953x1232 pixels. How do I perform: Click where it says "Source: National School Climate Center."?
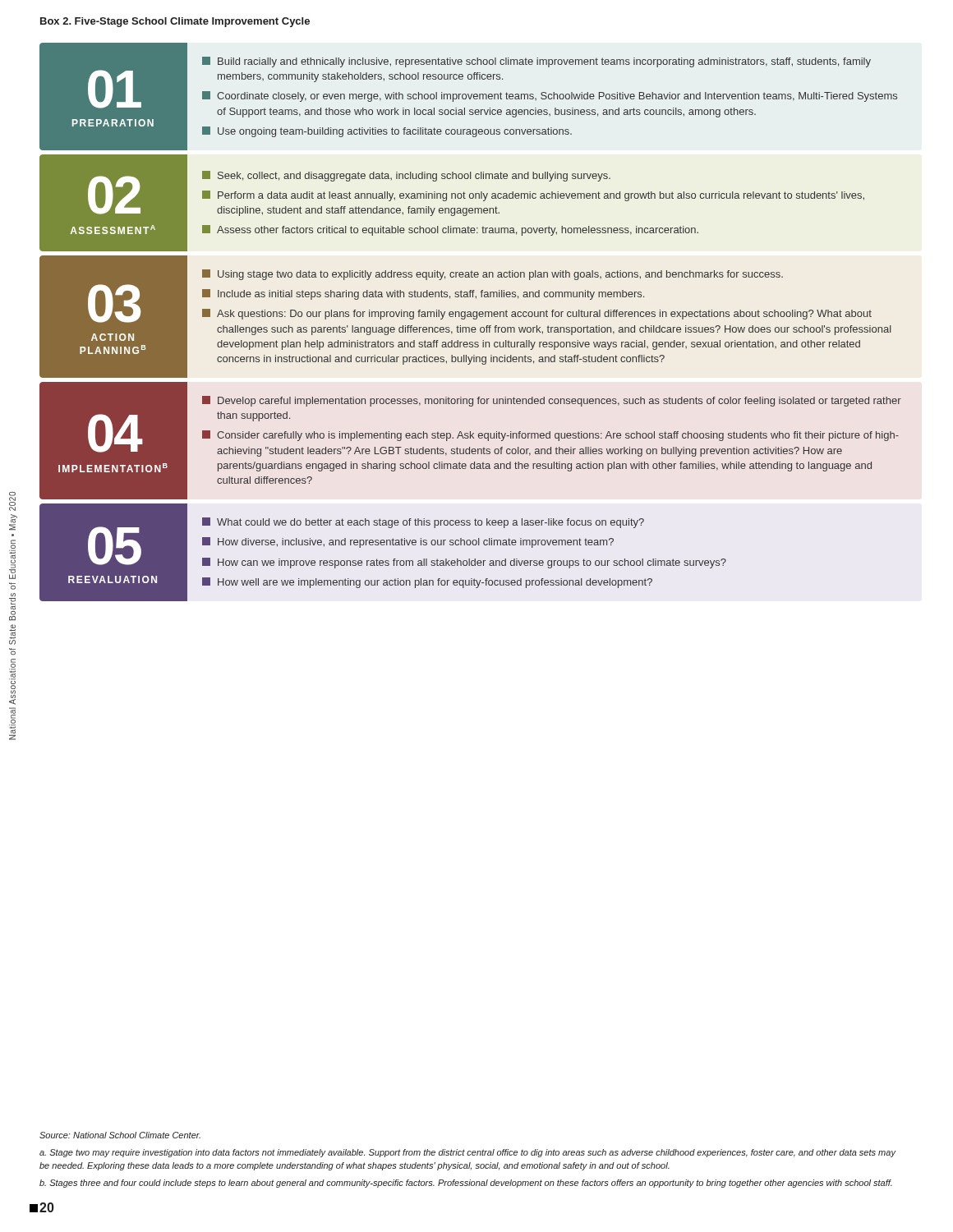pyautogui.click(x=120, y=1135)
